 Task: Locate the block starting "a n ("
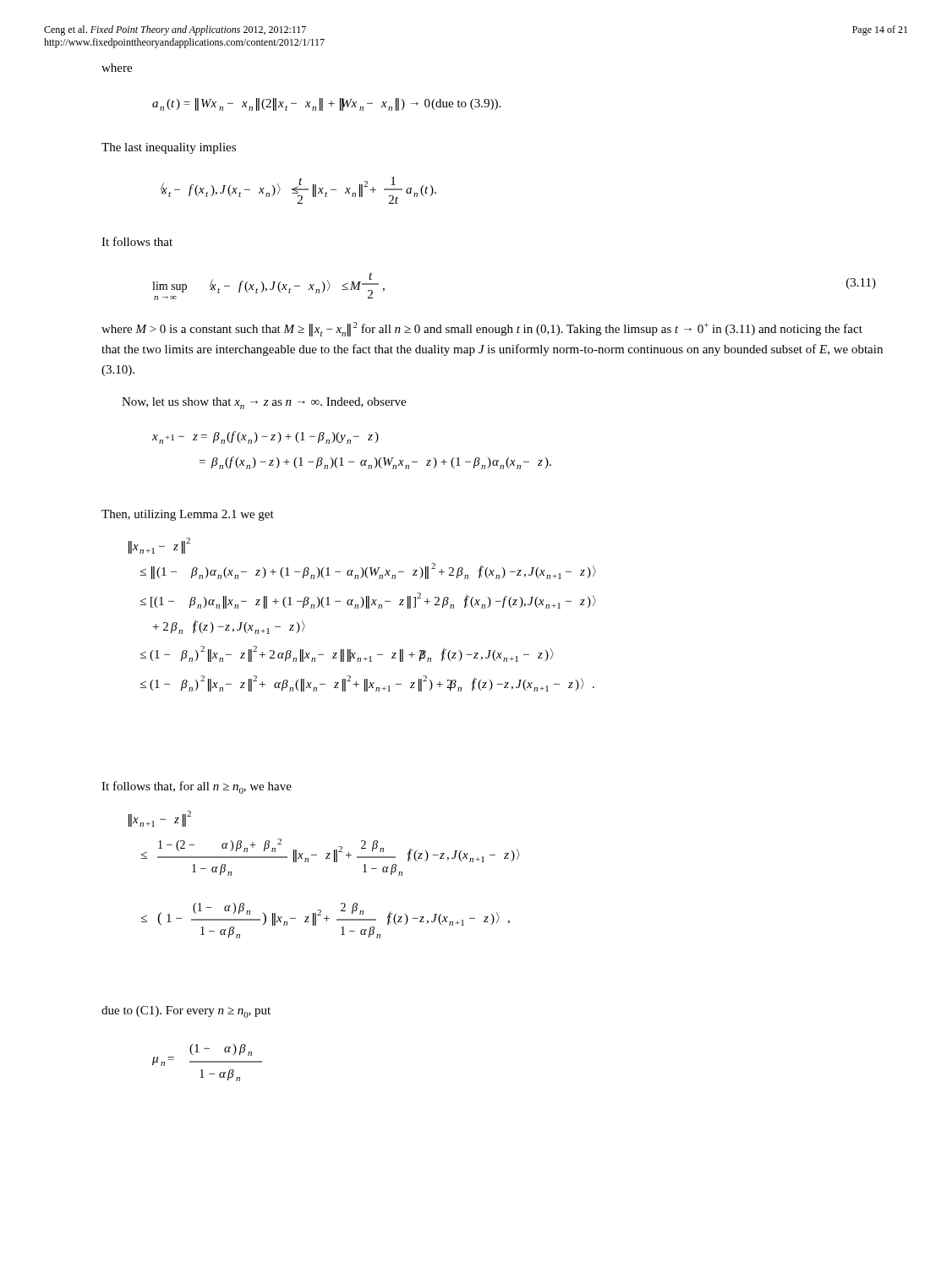423,102
